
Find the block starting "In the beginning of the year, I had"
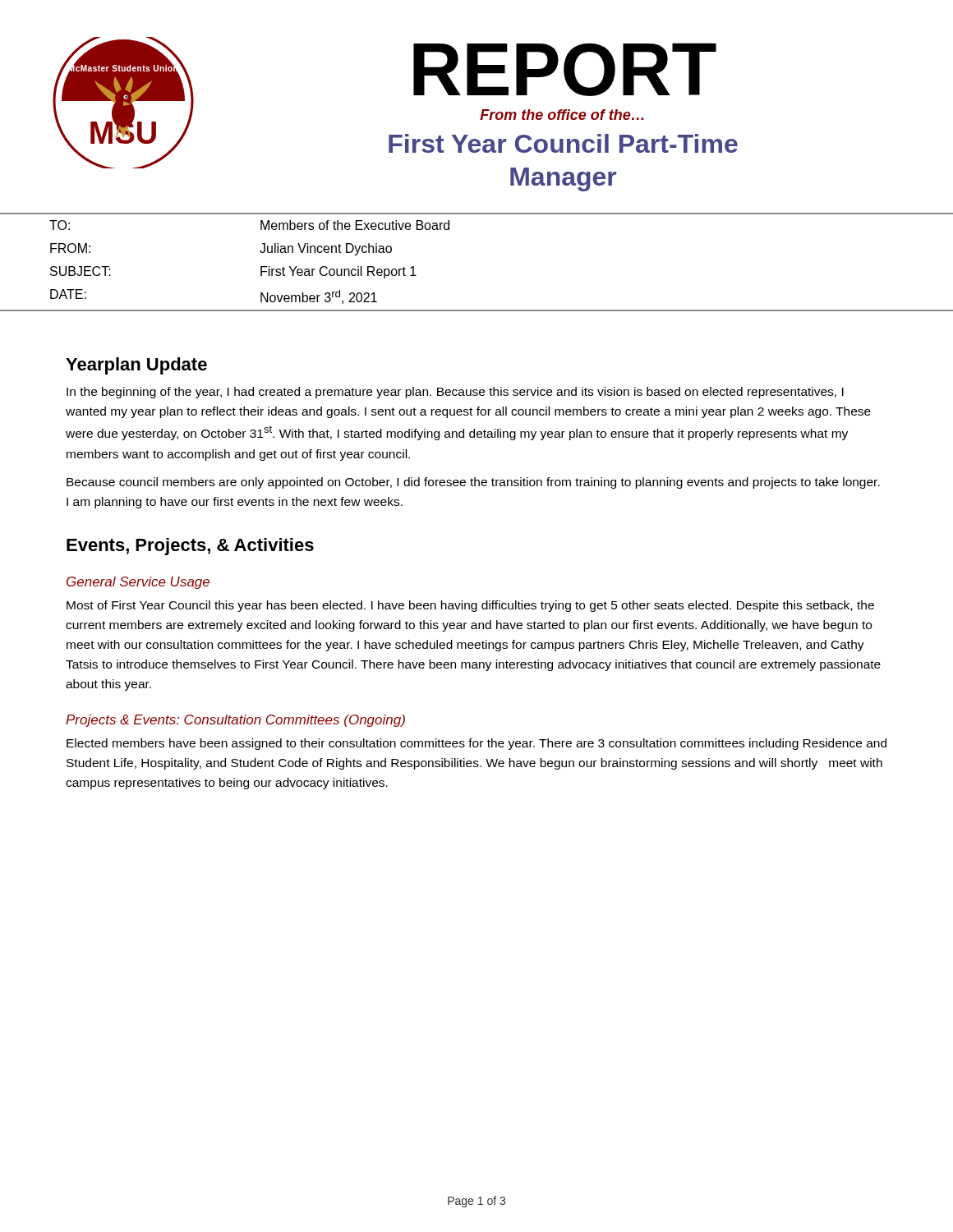[x=468, y=423]
